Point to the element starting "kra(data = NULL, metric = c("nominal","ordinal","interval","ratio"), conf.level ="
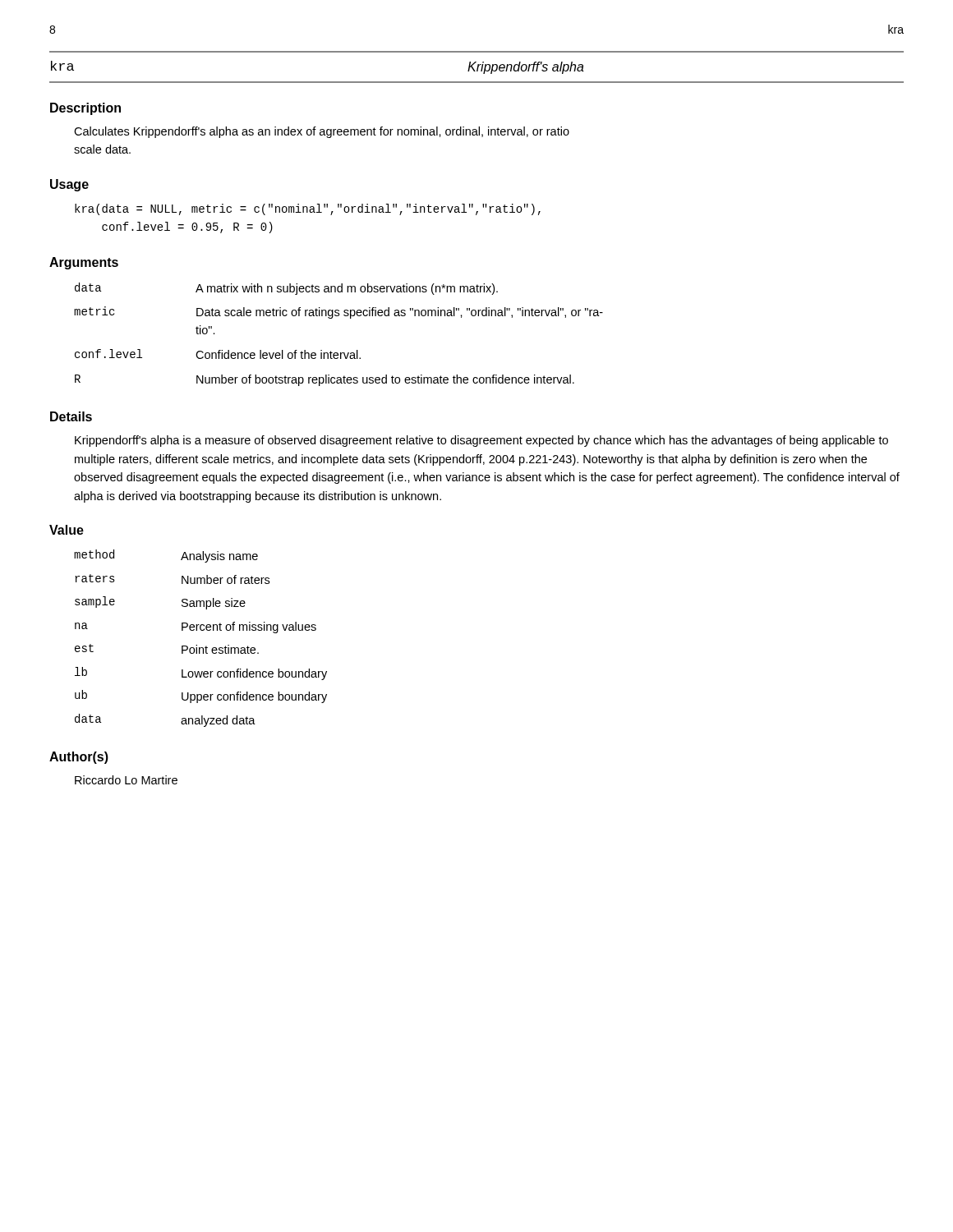The image size is (953, 1232). coord(309,219)
